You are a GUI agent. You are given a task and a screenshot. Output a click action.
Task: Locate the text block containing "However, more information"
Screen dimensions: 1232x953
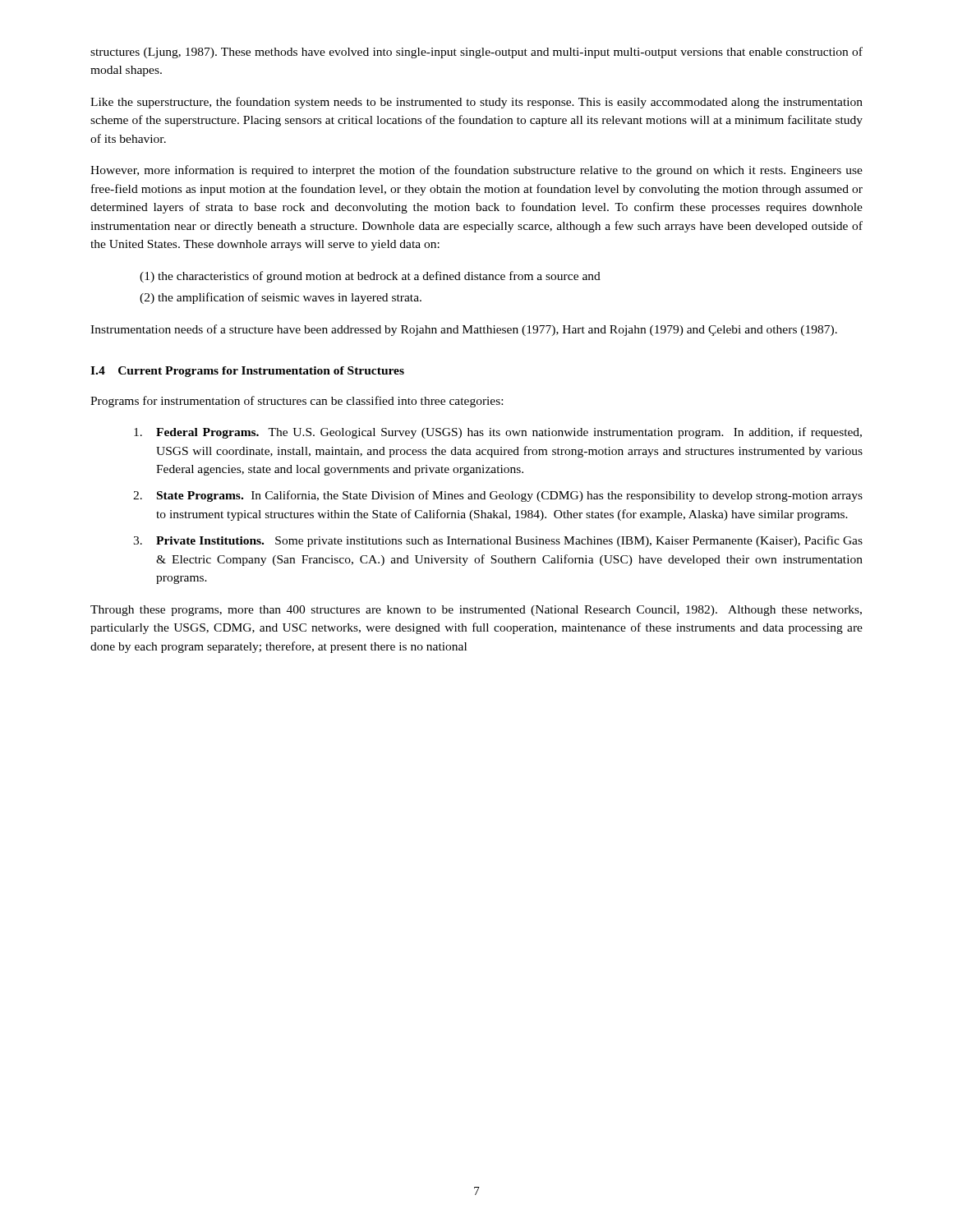476,207
